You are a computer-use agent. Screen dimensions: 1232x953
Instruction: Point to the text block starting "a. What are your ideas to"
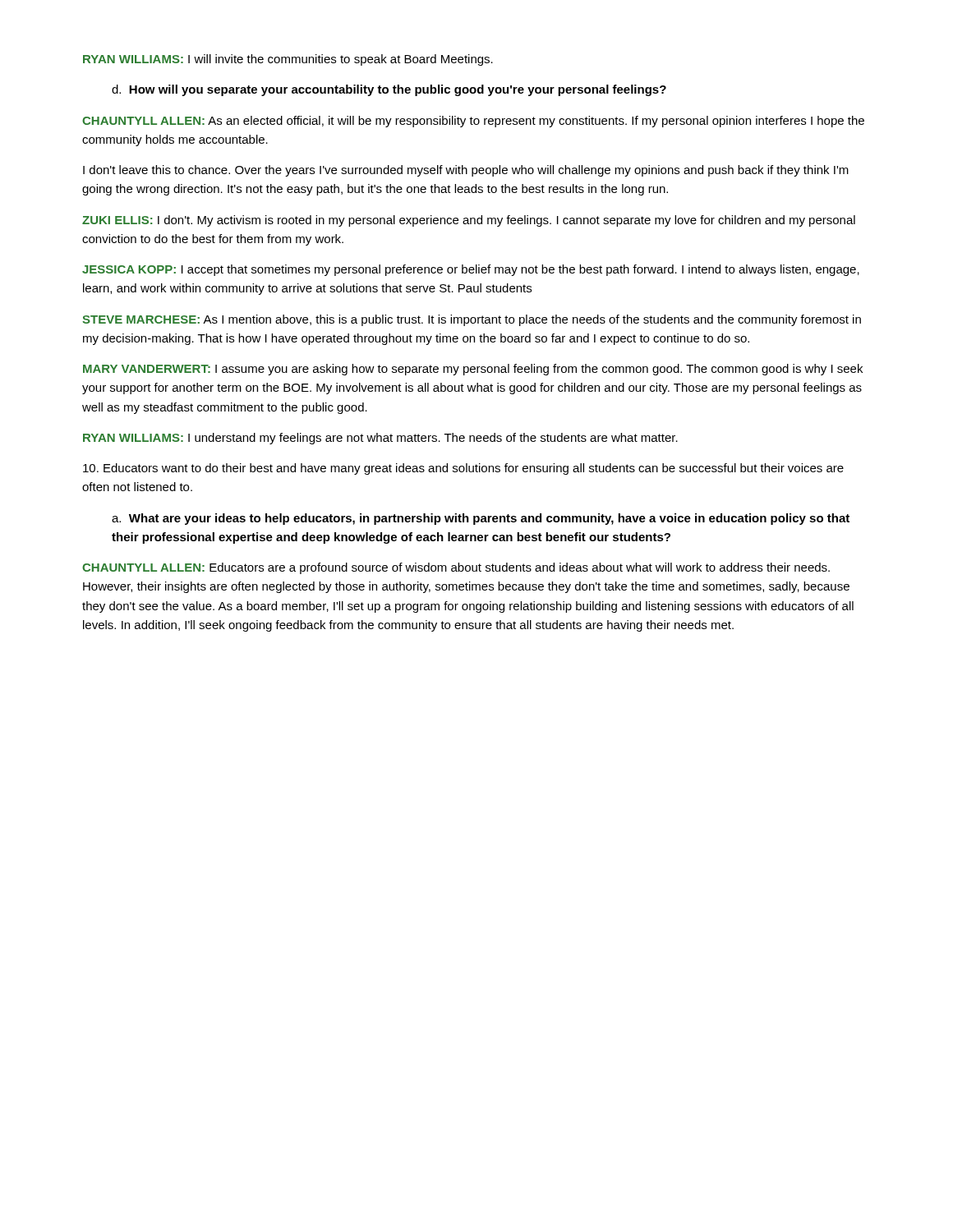[x=491, y=527]
